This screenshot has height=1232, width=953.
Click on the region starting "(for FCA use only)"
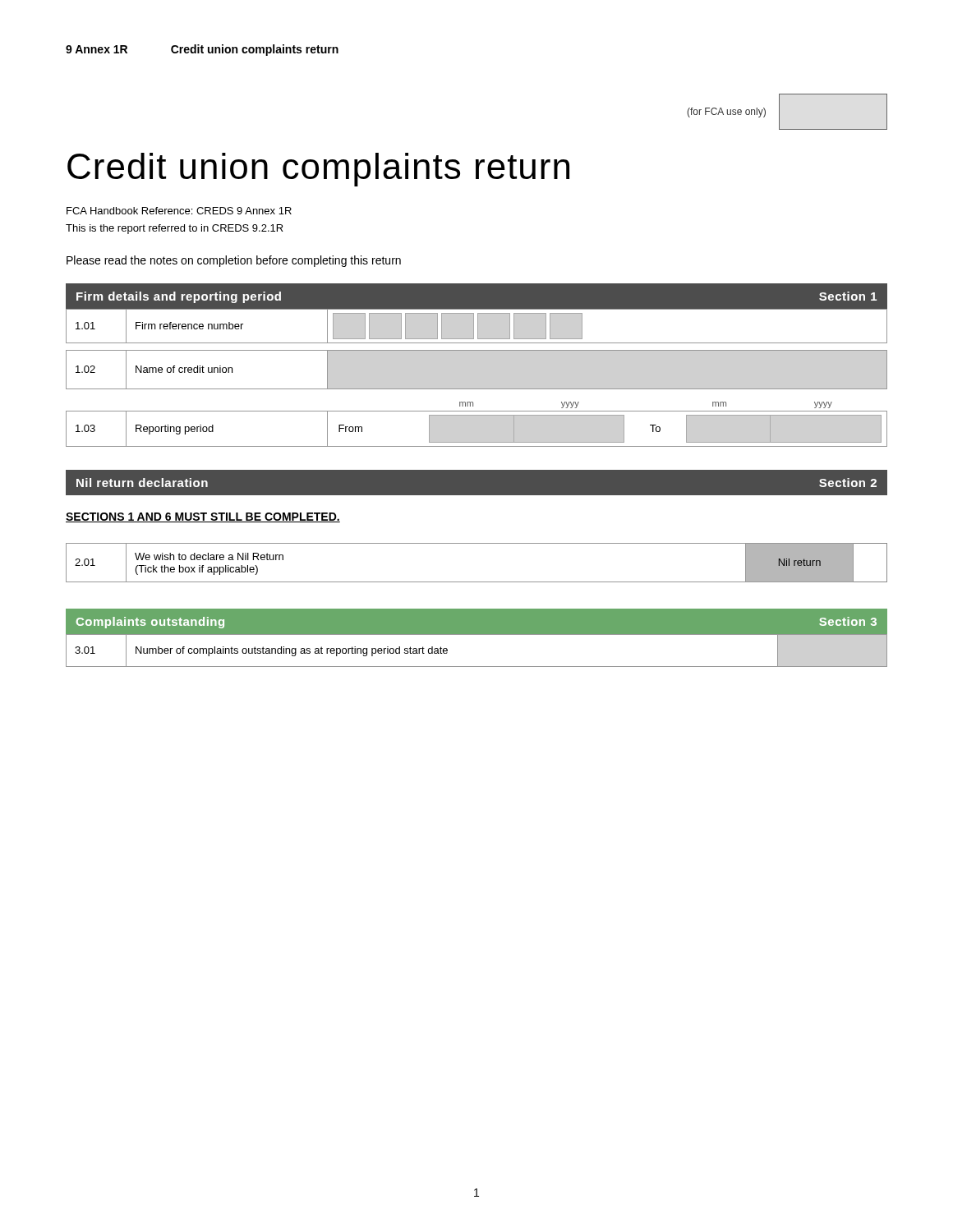[x=787, y=112]
